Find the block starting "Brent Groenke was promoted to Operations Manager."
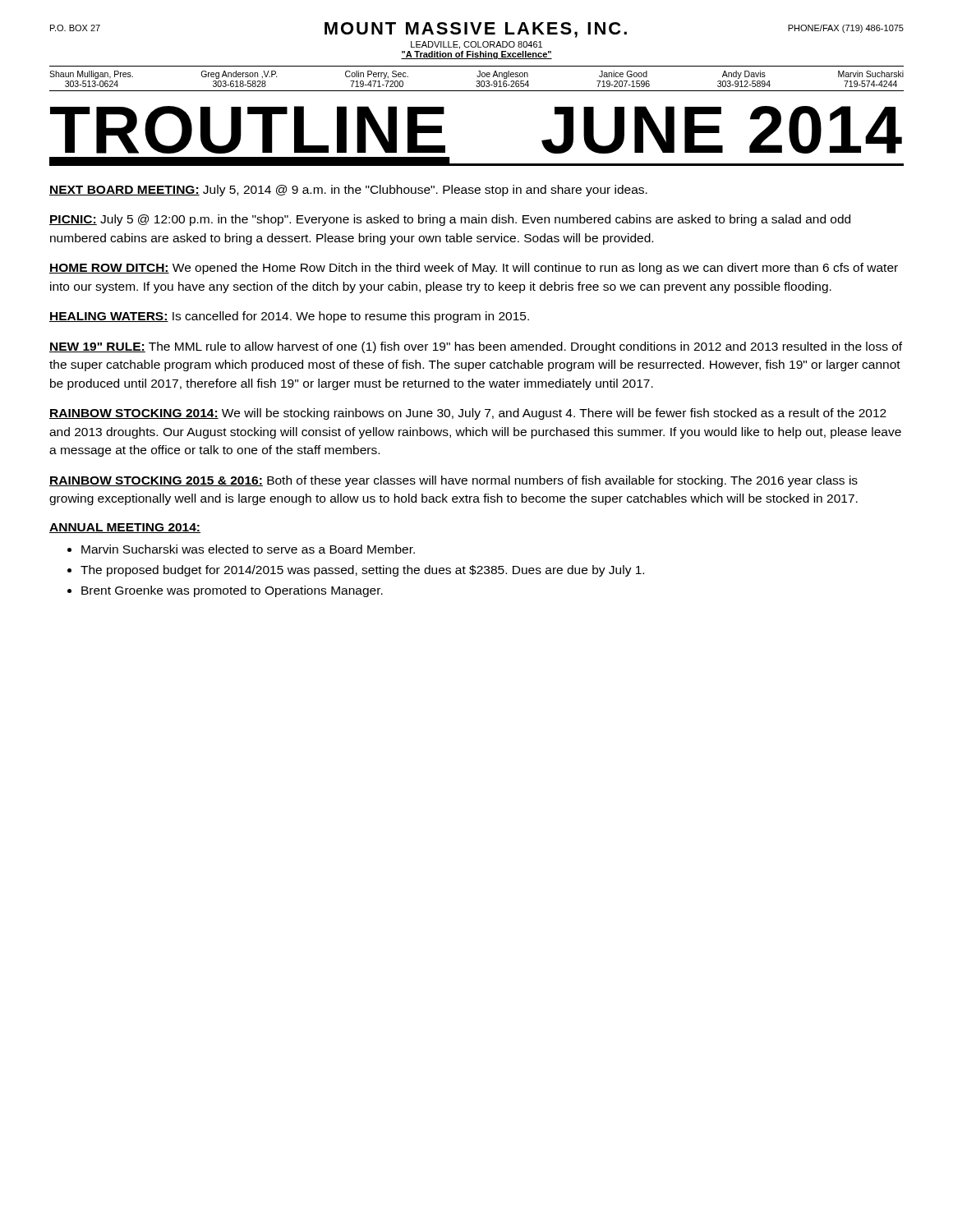Viewport: 953px width, 1232px height. [x=232, y=590]
